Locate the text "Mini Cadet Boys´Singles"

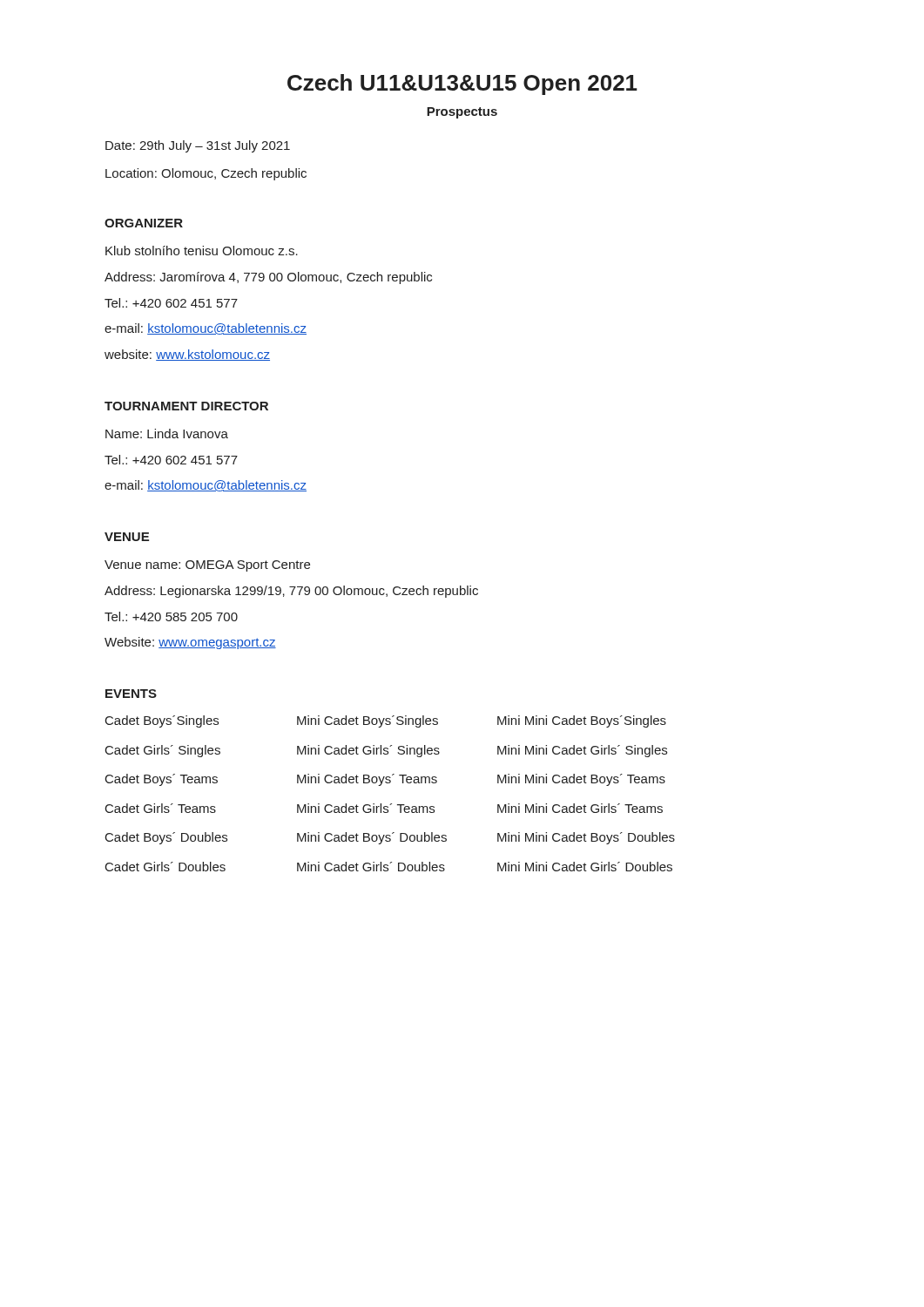point(367,720)
